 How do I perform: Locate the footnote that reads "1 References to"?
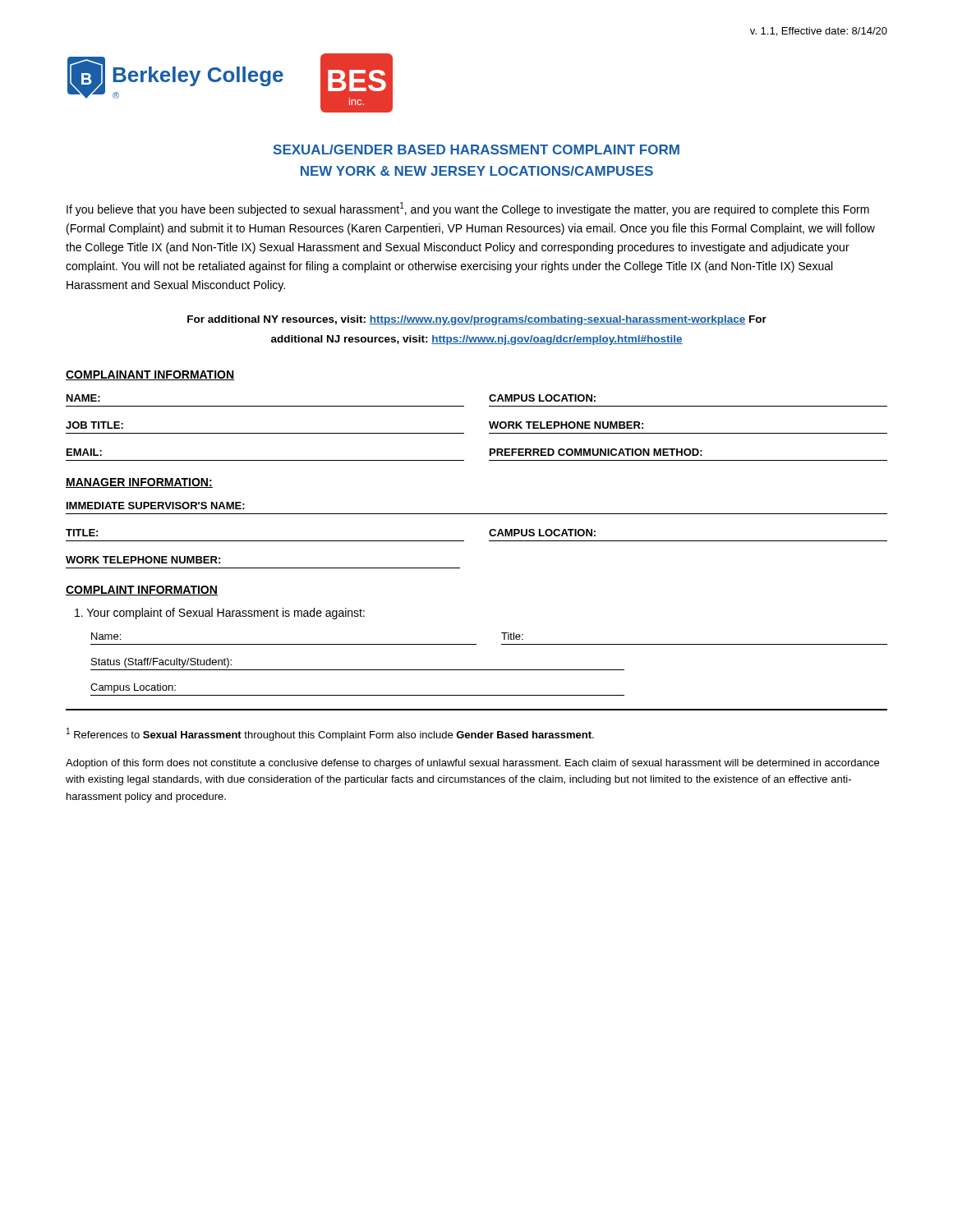330,734
